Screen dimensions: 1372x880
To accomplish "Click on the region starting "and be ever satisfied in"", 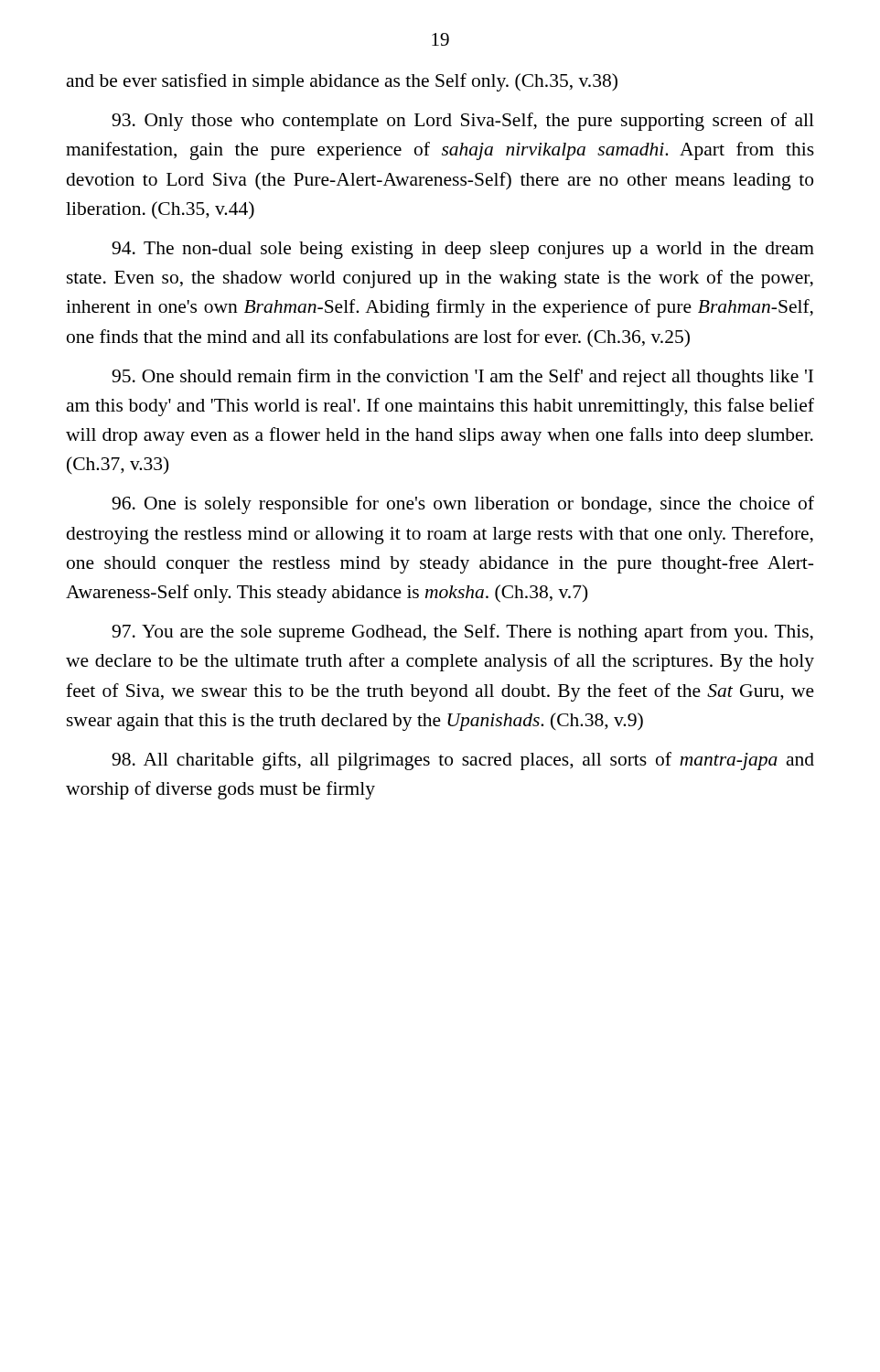I will point(342,81).
